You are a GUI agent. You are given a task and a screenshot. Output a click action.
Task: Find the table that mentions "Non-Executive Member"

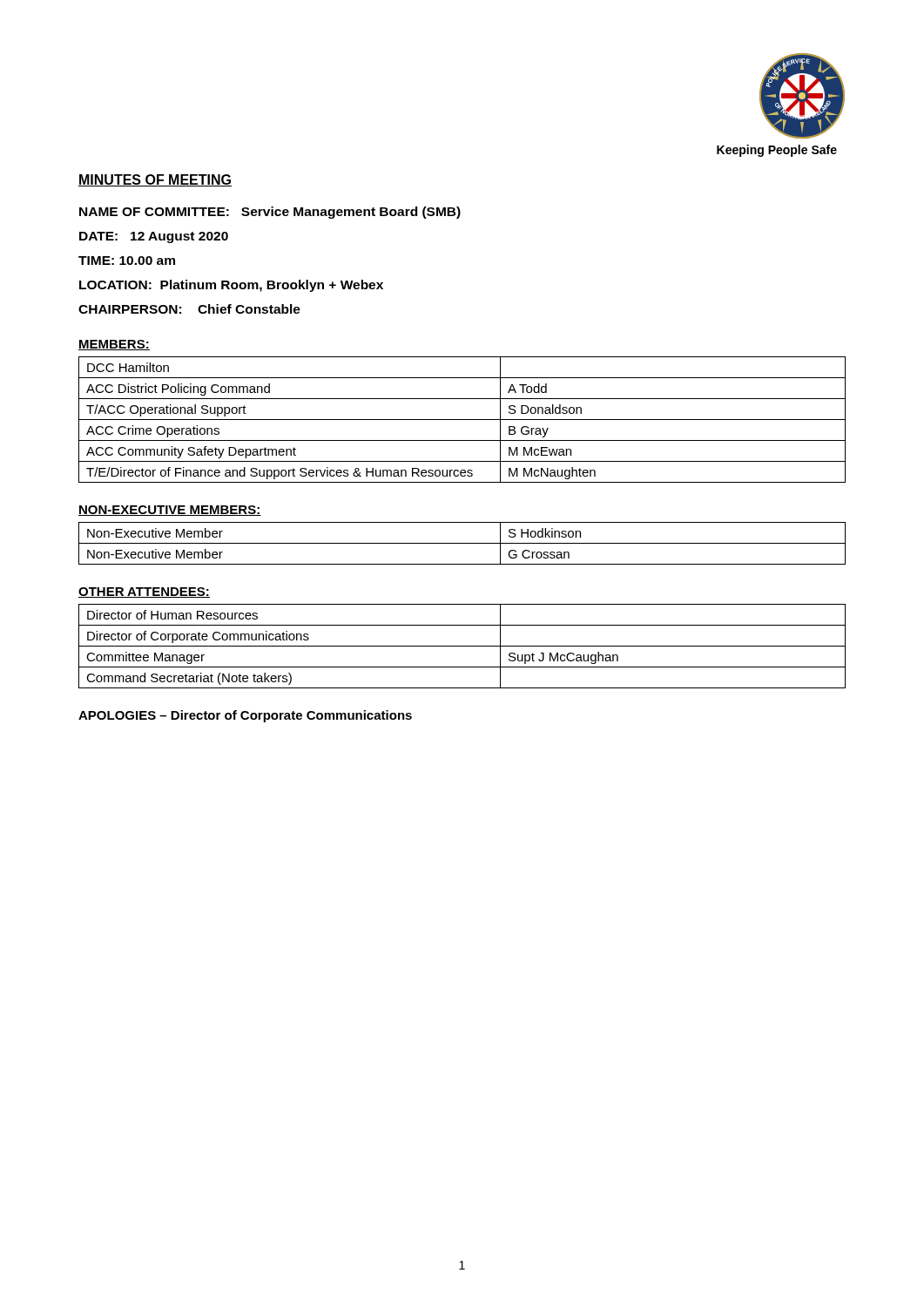pos(462,543)
